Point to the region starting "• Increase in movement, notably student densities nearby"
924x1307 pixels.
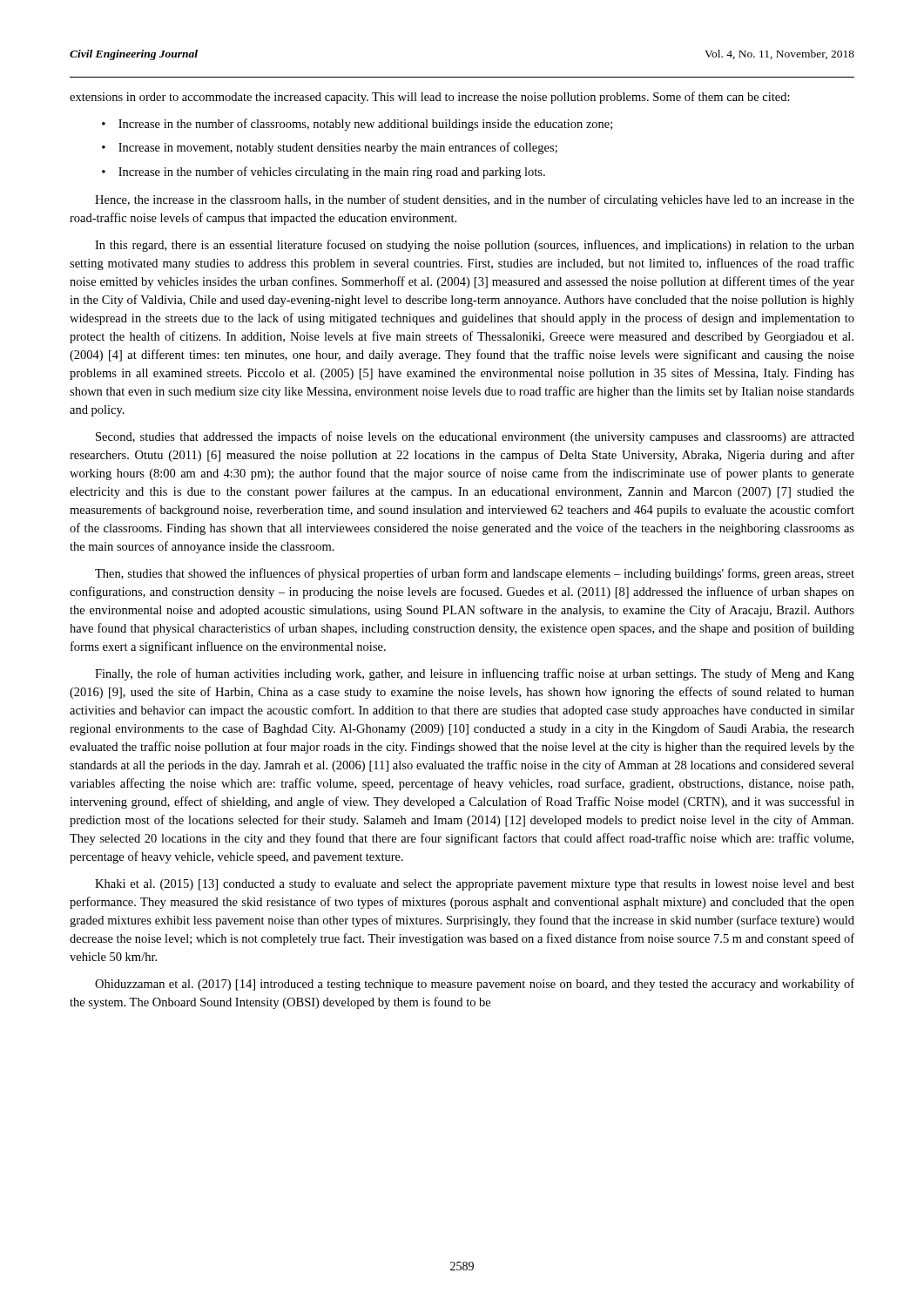pyautogui.click(x=478, y=148)
